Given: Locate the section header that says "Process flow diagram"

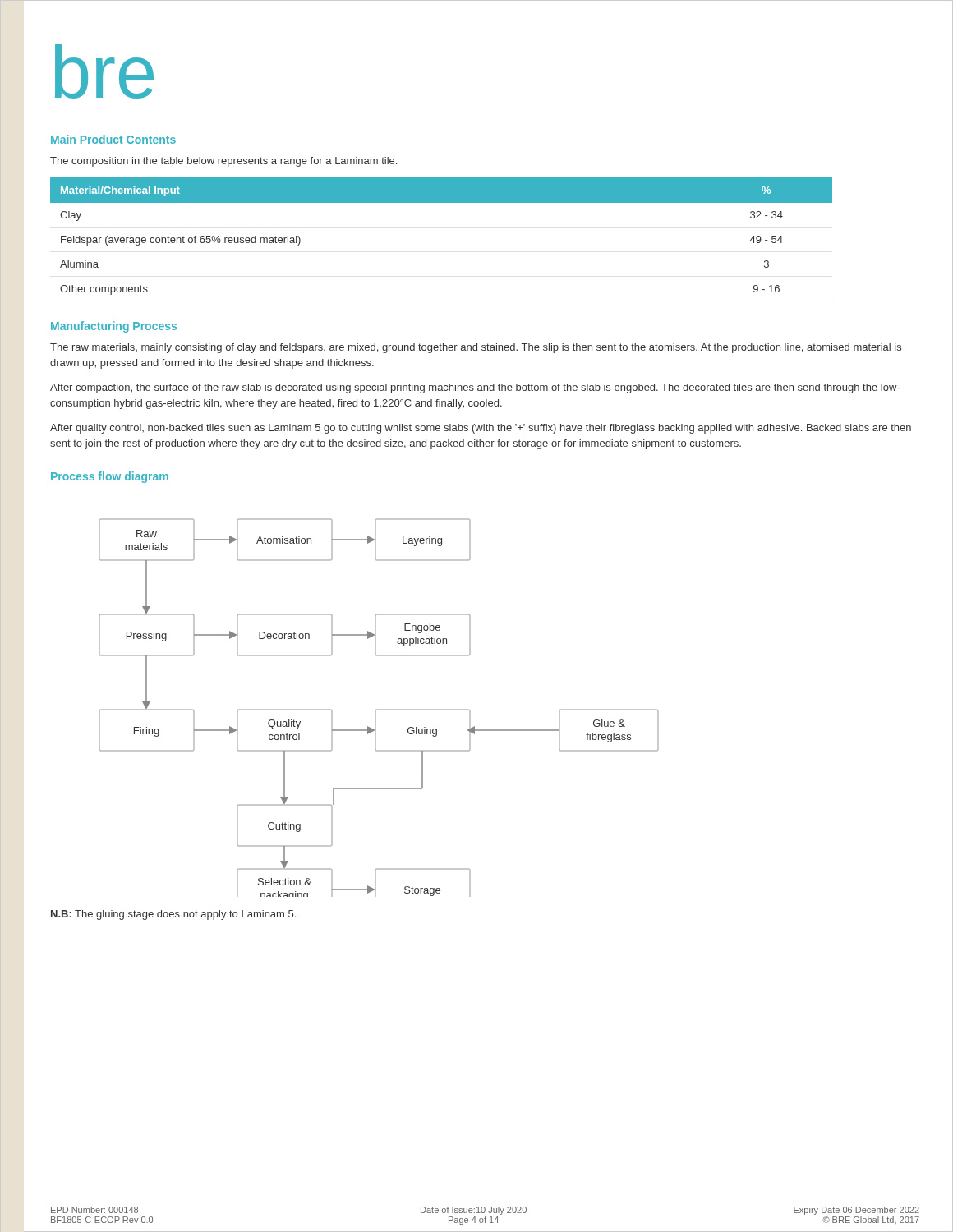Looking at the screenshot, I should pos(110,476).
